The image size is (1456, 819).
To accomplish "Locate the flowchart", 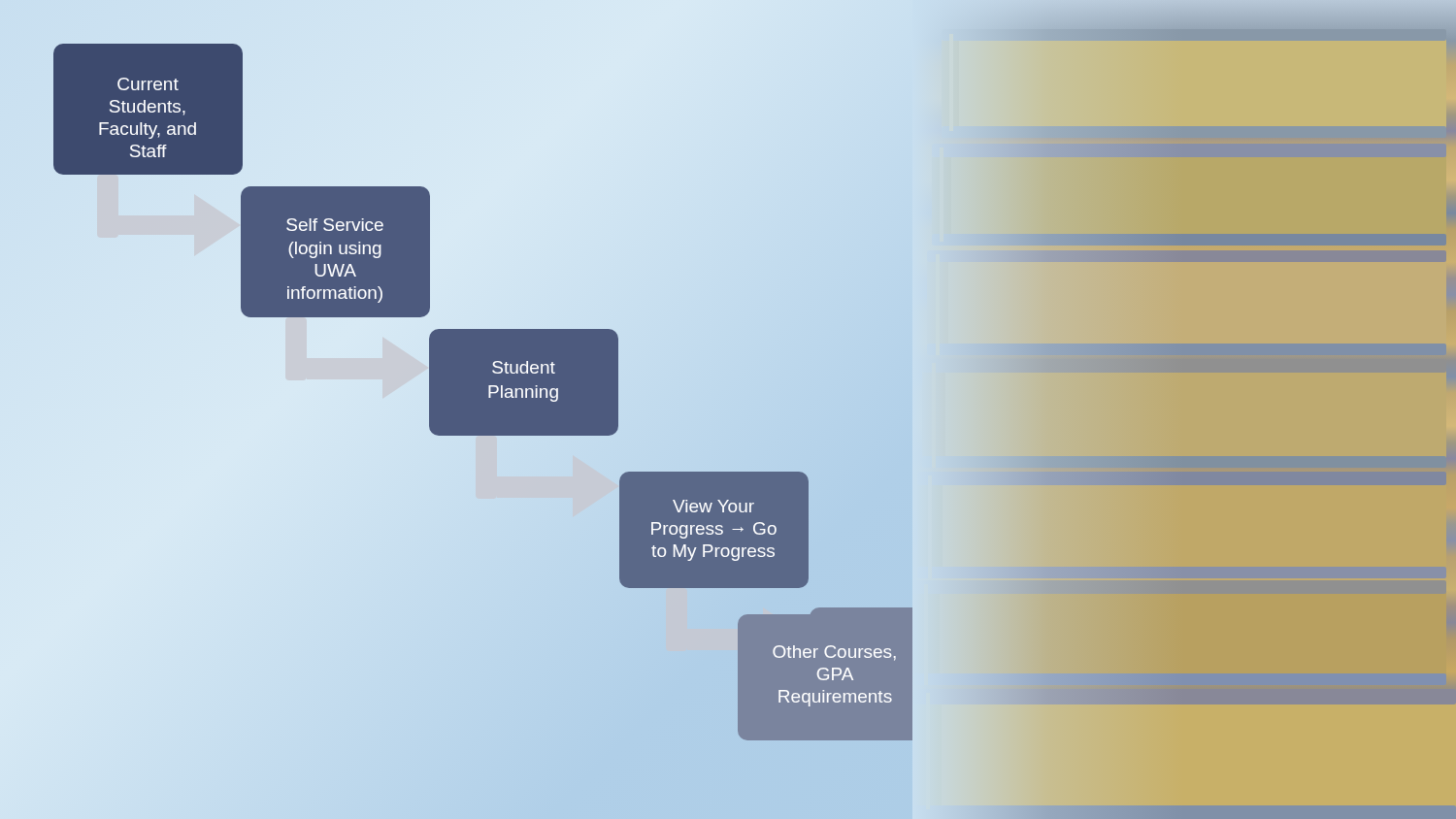I will (x=456, y=410).
